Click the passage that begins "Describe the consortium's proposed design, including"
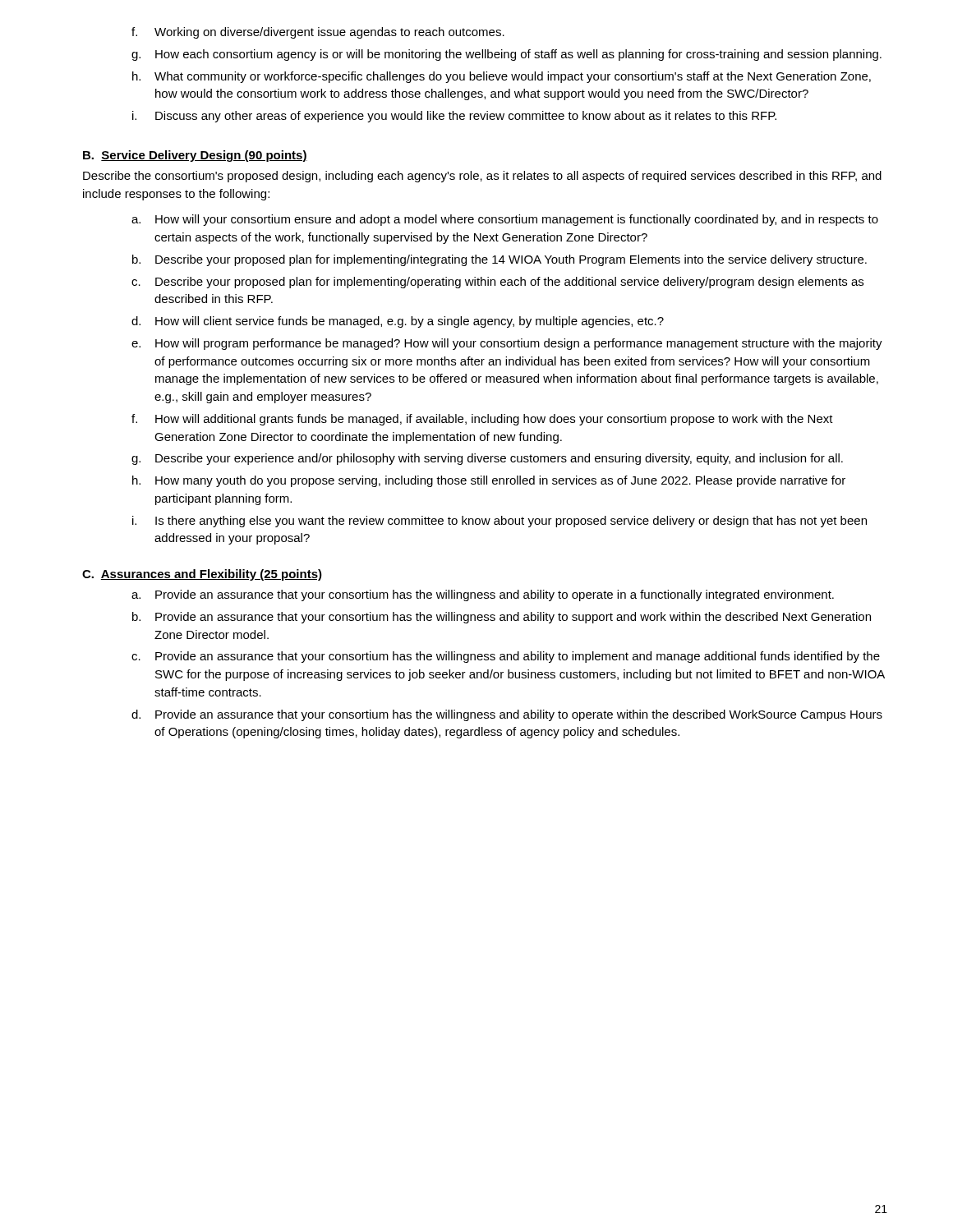This screenshot has height=1232, width=953. click(482, 184)
